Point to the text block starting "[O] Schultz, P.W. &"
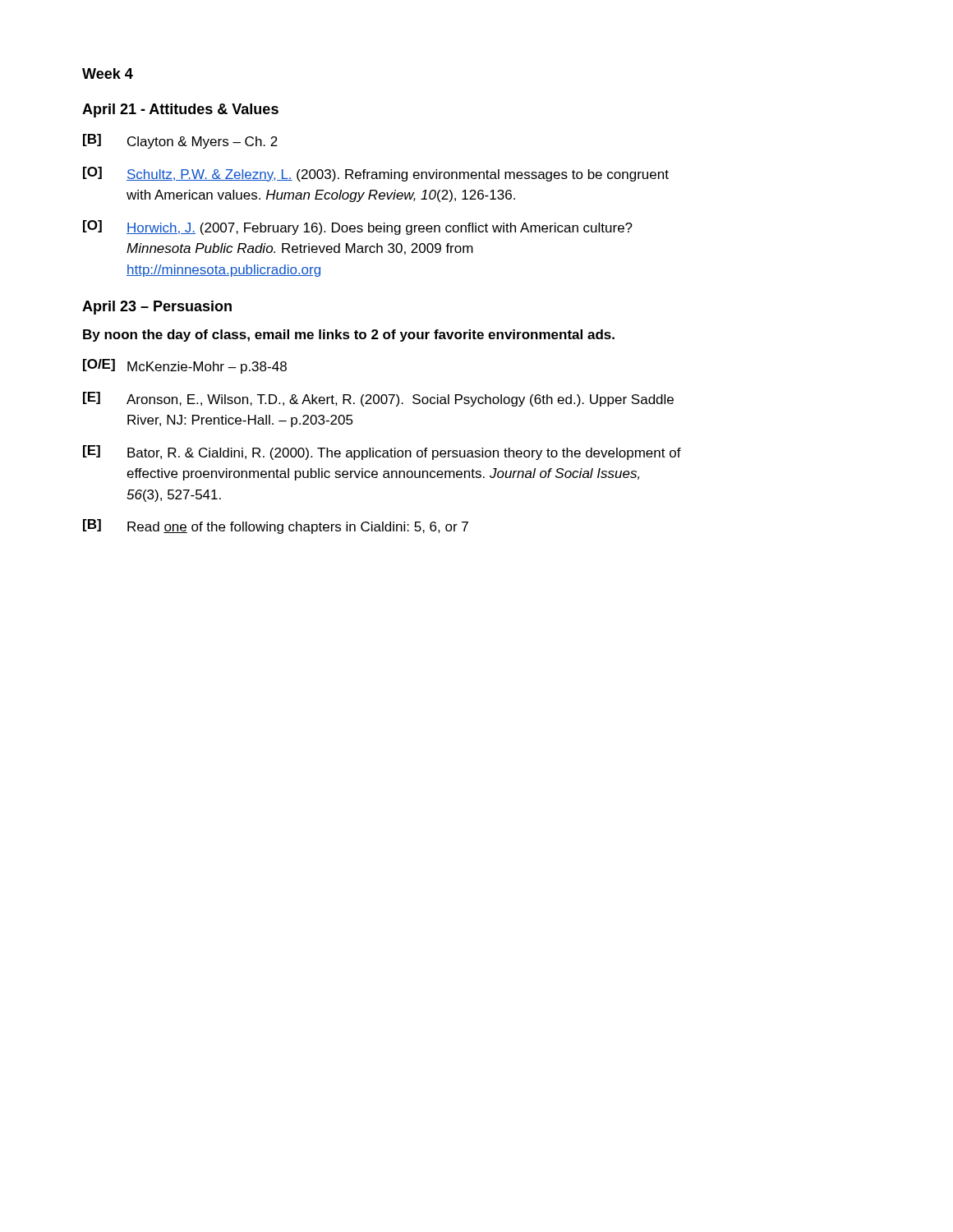953x1232 pixels. coord(468,185)
